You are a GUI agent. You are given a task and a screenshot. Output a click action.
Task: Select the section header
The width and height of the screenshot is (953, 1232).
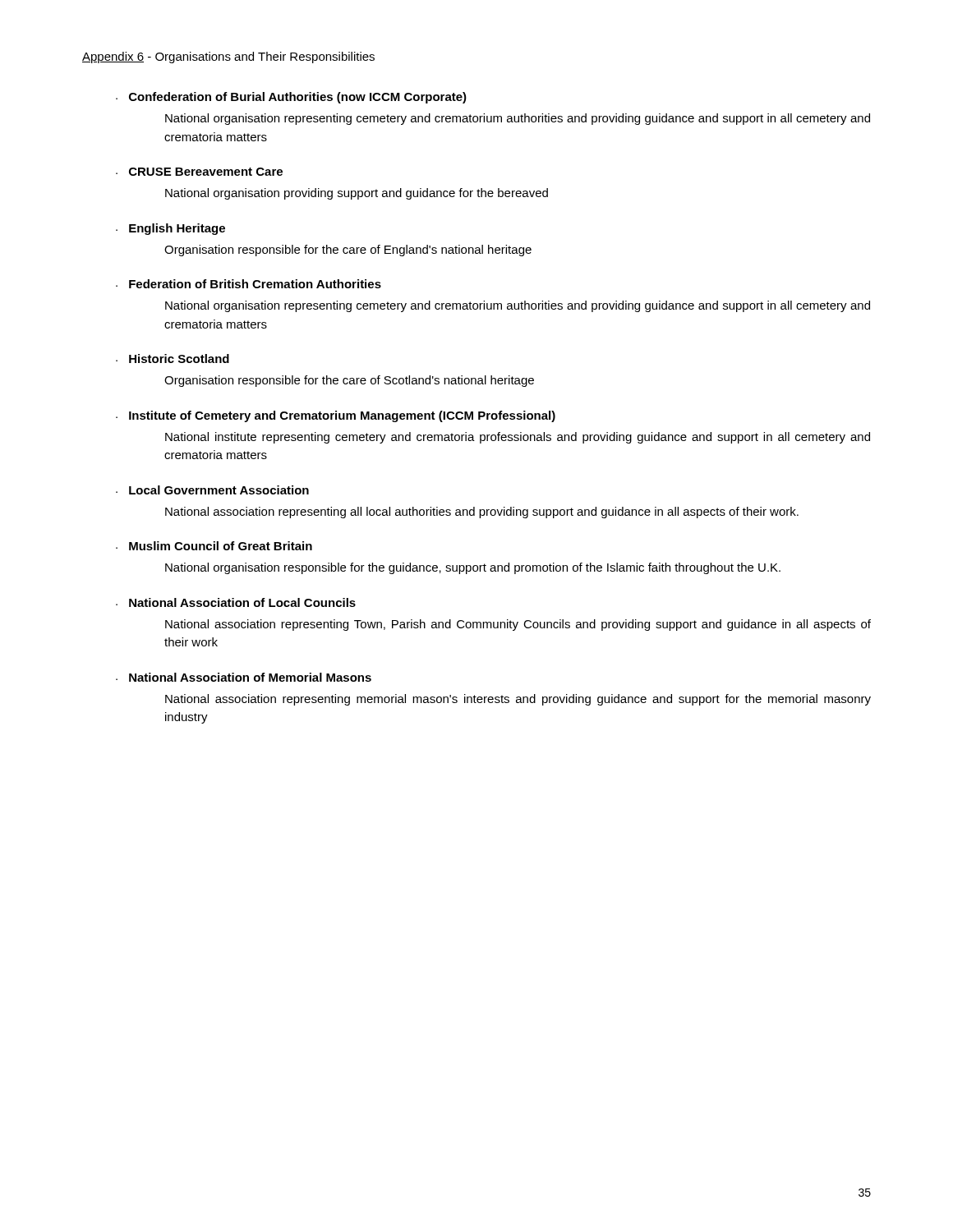coord(229,56)
